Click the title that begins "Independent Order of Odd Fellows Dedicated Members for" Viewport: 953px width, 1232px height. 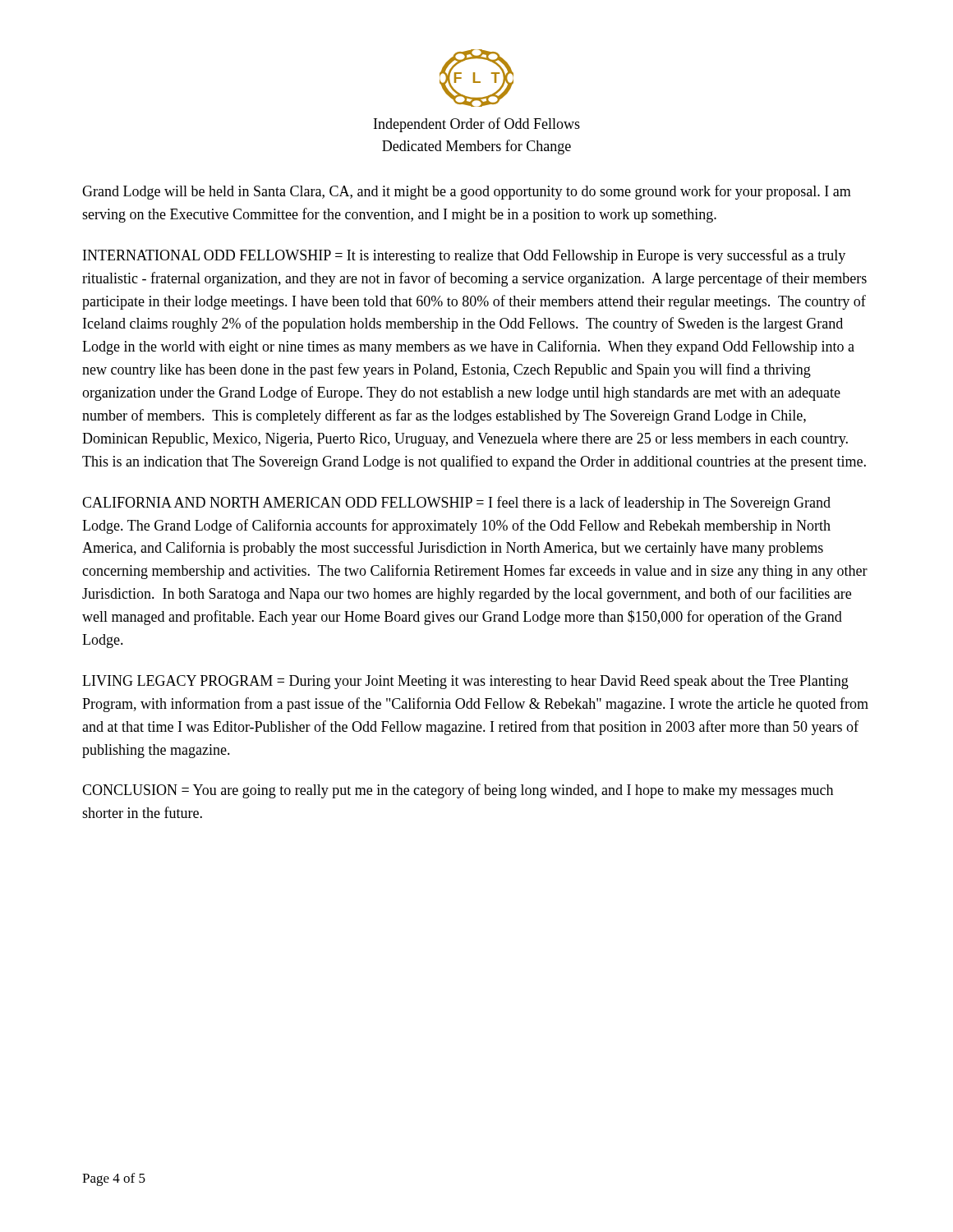(x=476, y=135)
